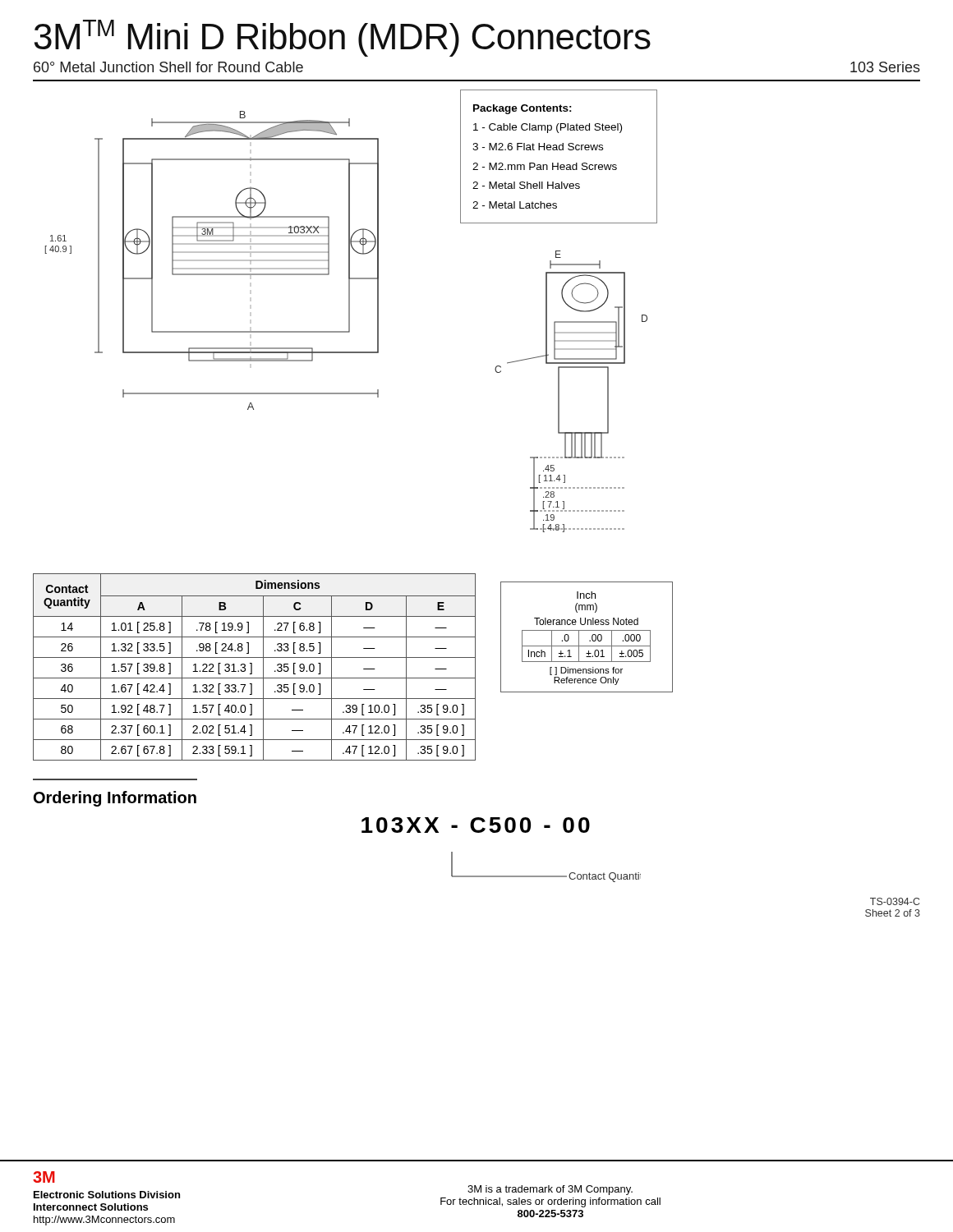This screenshot has height=1232, width=953.
Task: Find the passage starting "Ordering Information"
Action: click(115, 798)
